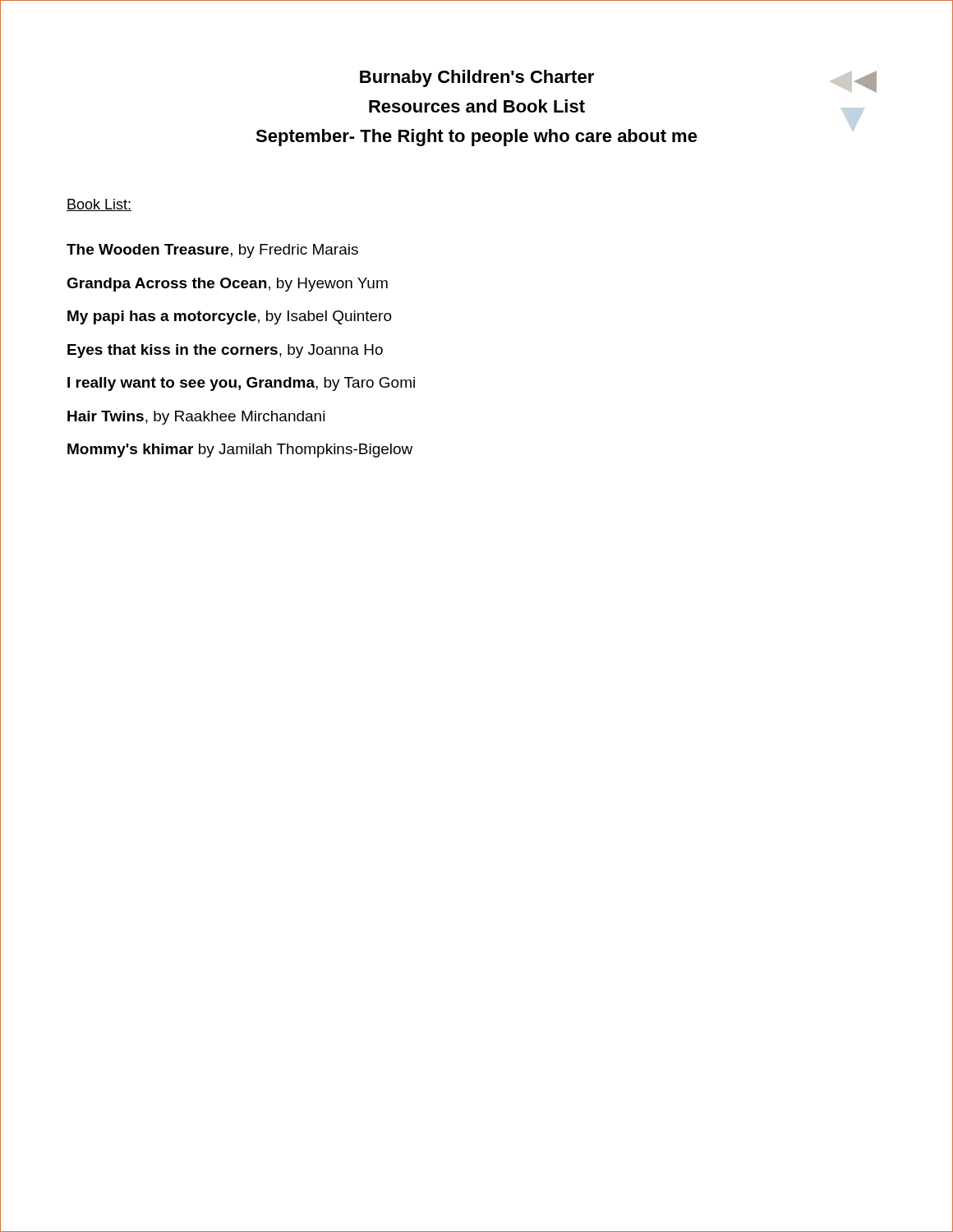Locate the element starting "My papi has a"
Viewport: 953px width, 1232px height.
pos(229,316)
